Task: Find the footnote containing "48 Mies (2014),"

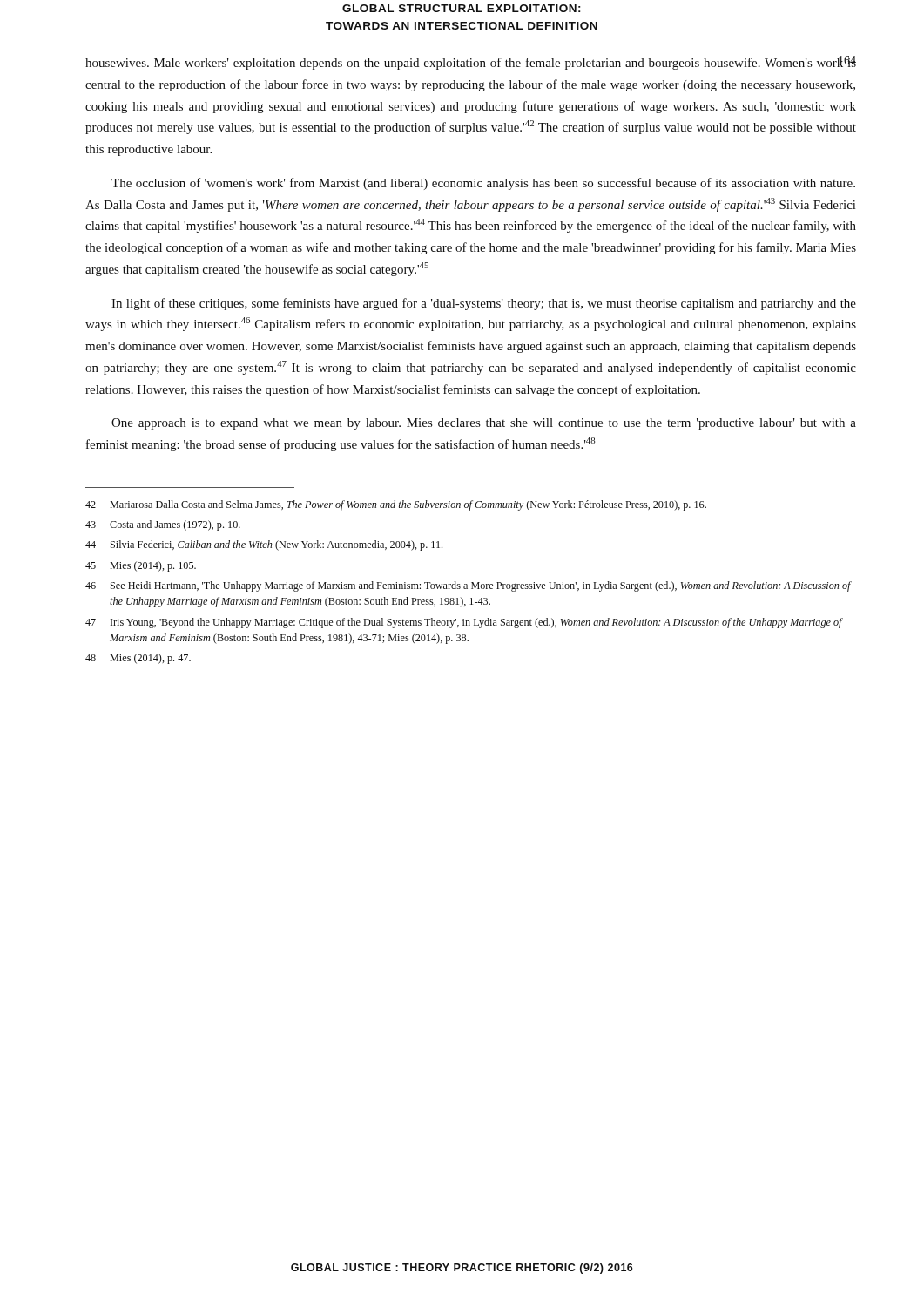Action: [x=138, y=659]
